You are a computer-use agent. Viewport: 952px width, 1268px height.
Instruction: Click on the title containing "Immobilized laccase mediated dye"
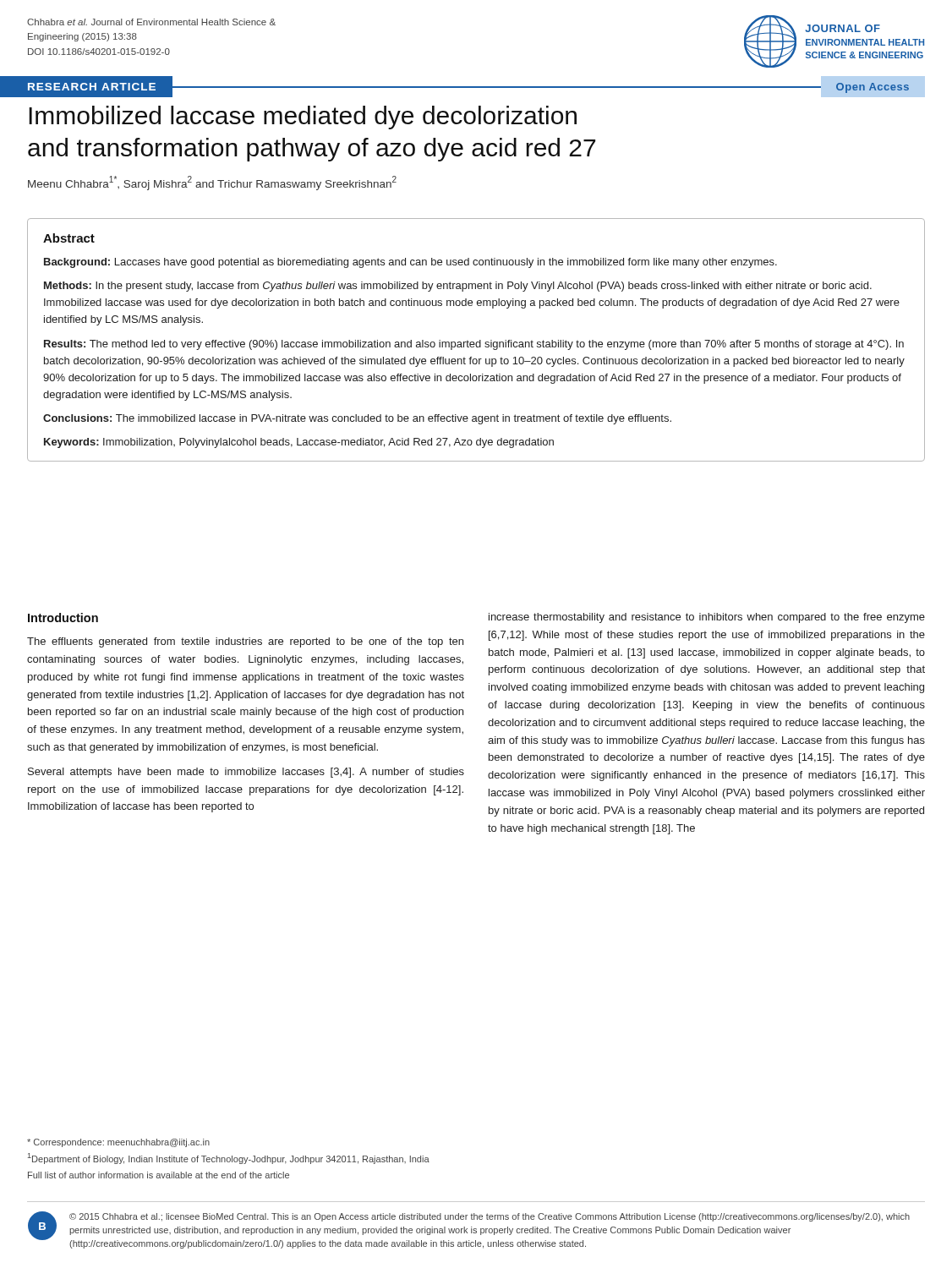click(x=476, y=145)
